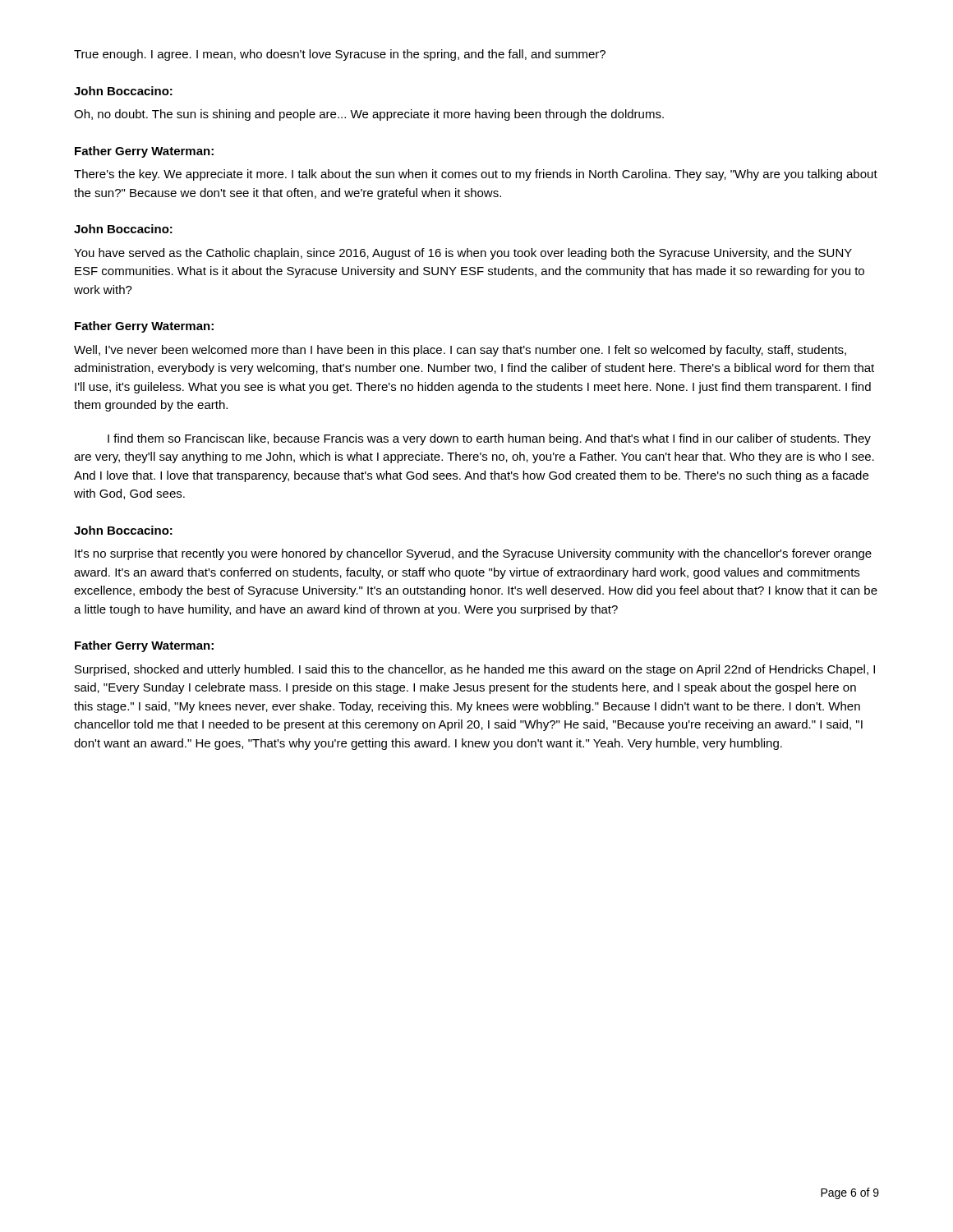Viewport: 953px width, 1232px height.
Task: Point to the block beginning "Oh, no doubt."
Action: pos(369,114)
